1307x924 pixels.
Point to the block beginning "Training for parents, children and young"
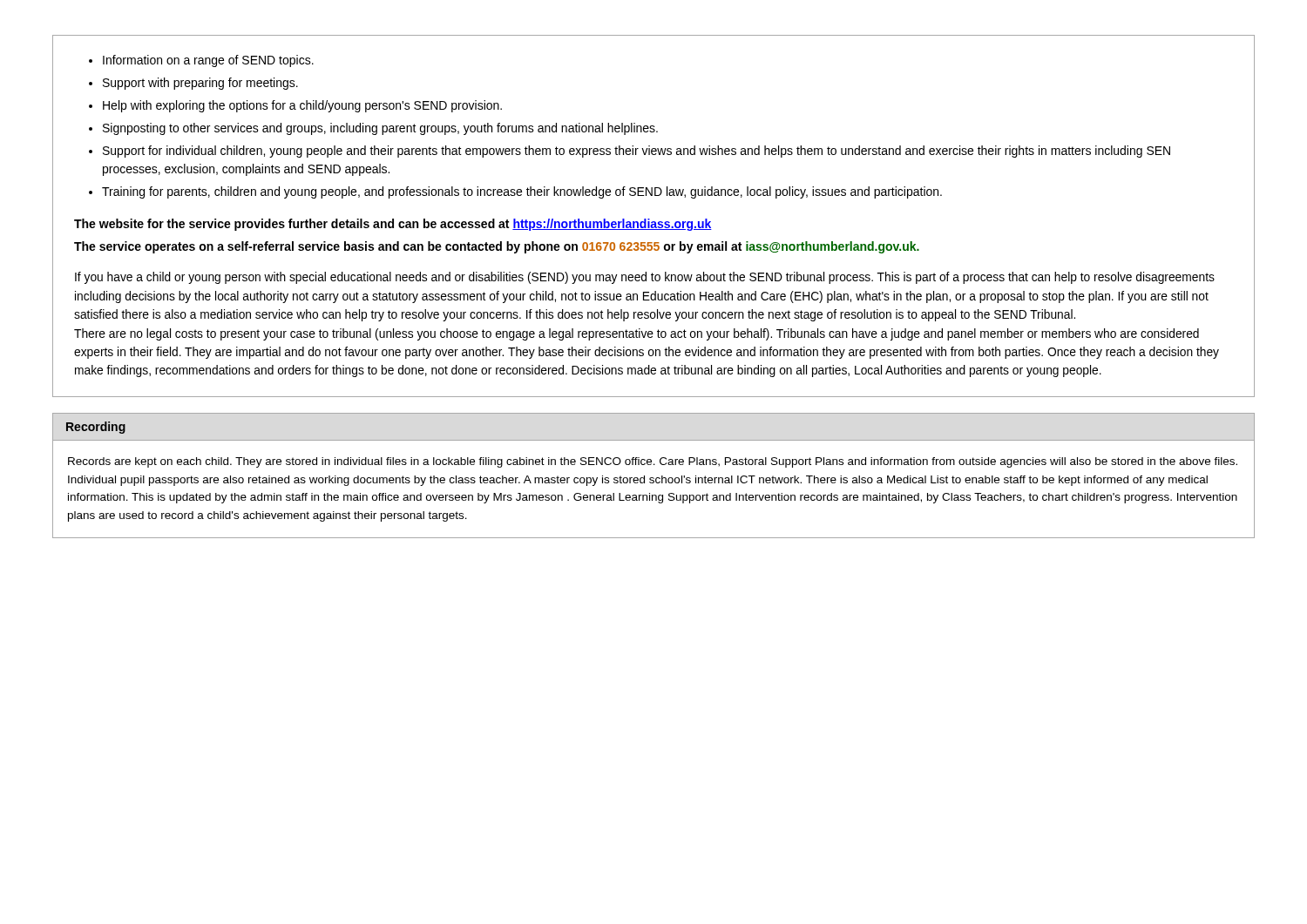pos(667,192)
